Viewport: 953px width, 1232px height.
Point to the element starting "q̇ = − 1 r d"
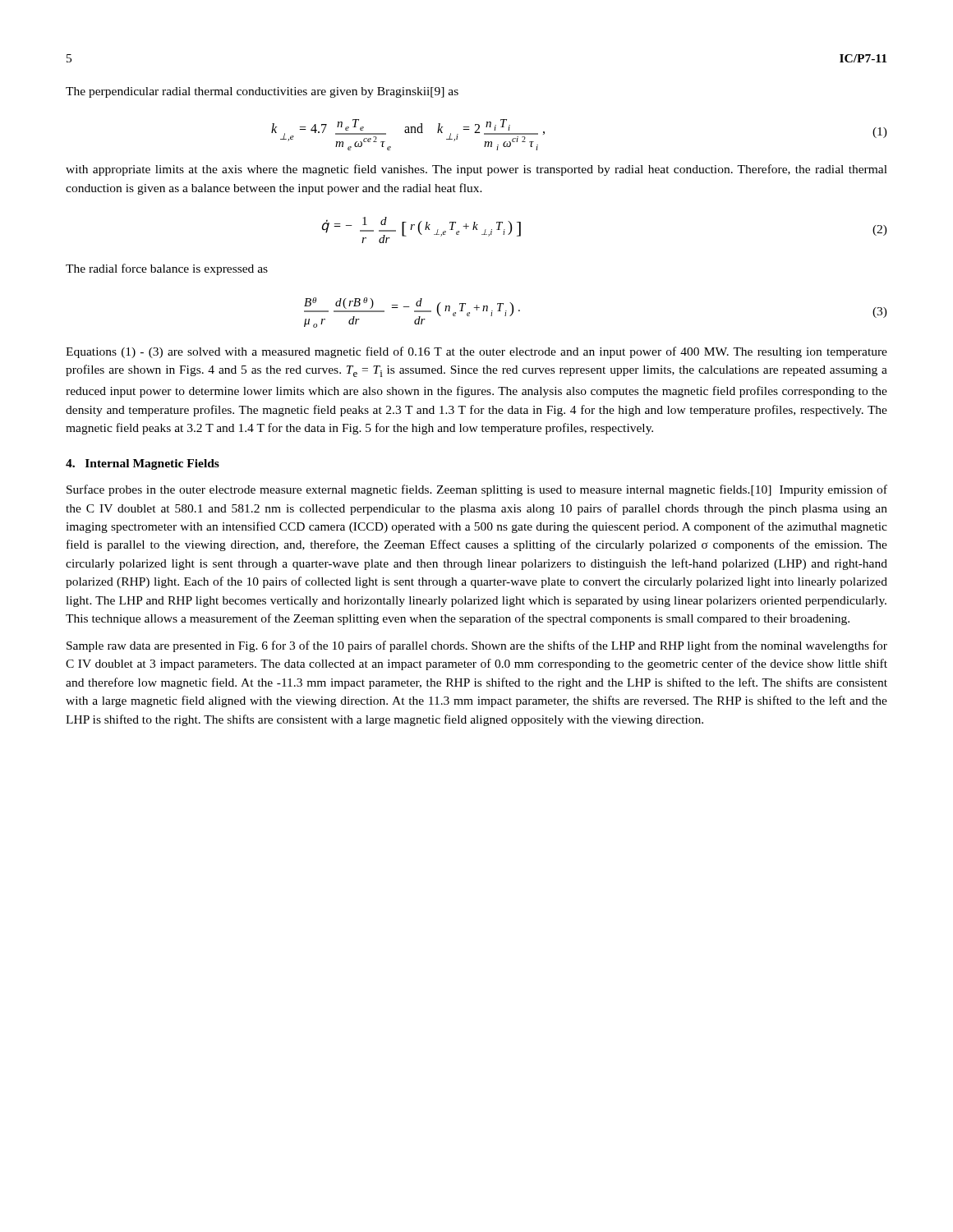[x=419, y=230]
